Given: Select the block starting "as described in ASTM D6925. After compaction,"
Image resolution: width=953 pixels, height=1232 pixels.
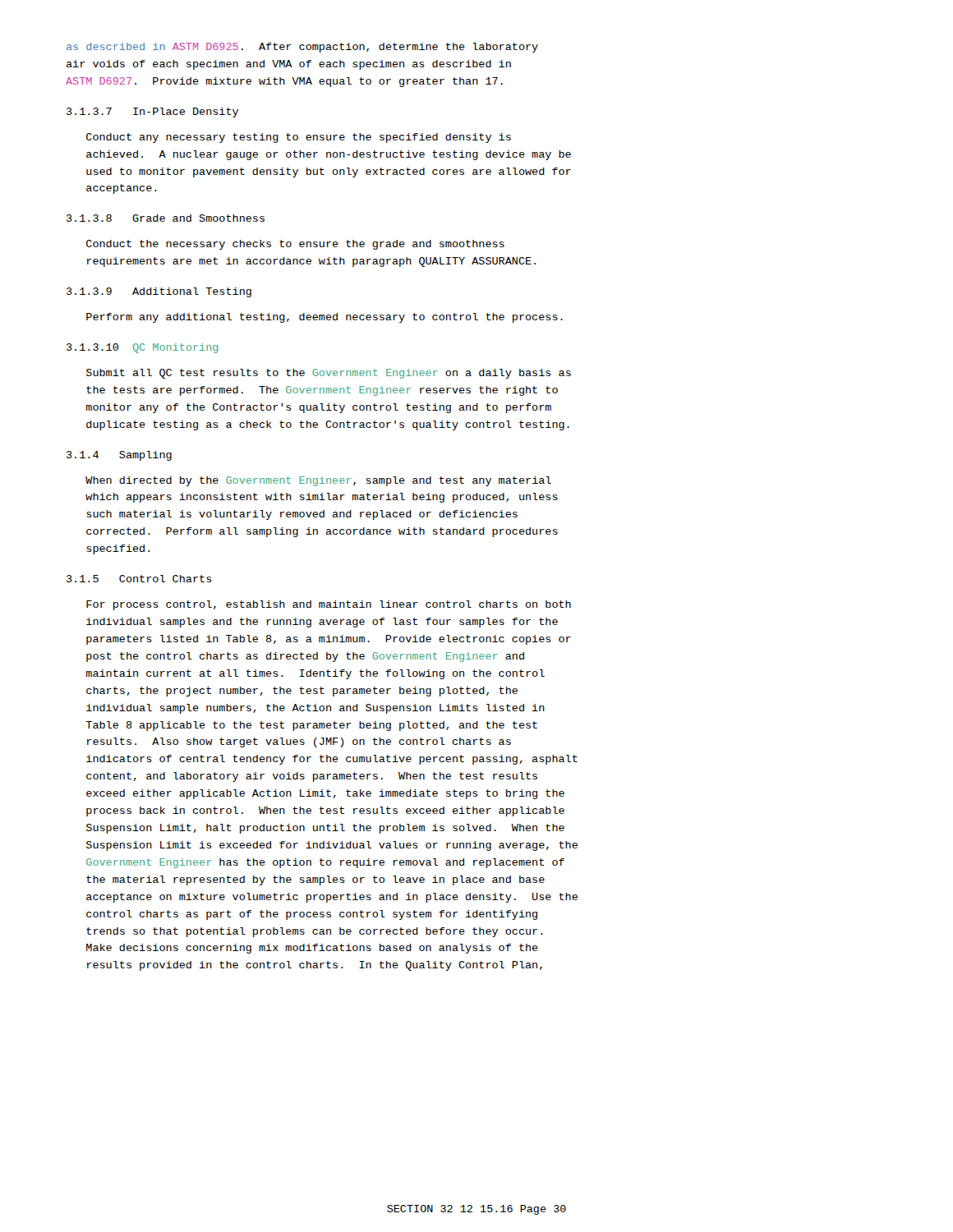Looking at the screenshot, I should pos(476,65).
